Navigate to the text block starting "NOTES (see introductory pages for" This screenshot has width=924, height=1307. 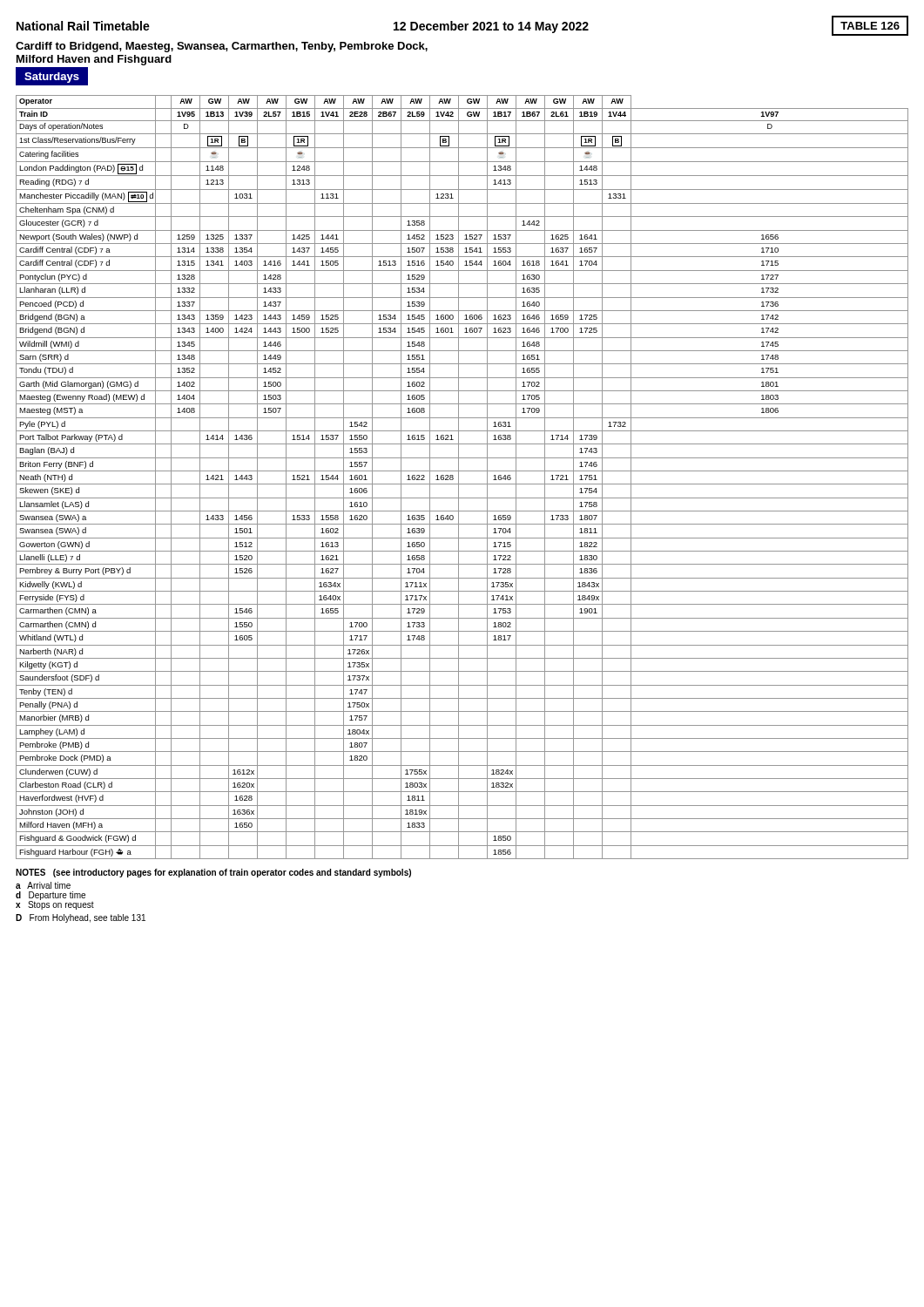(214, 873)
